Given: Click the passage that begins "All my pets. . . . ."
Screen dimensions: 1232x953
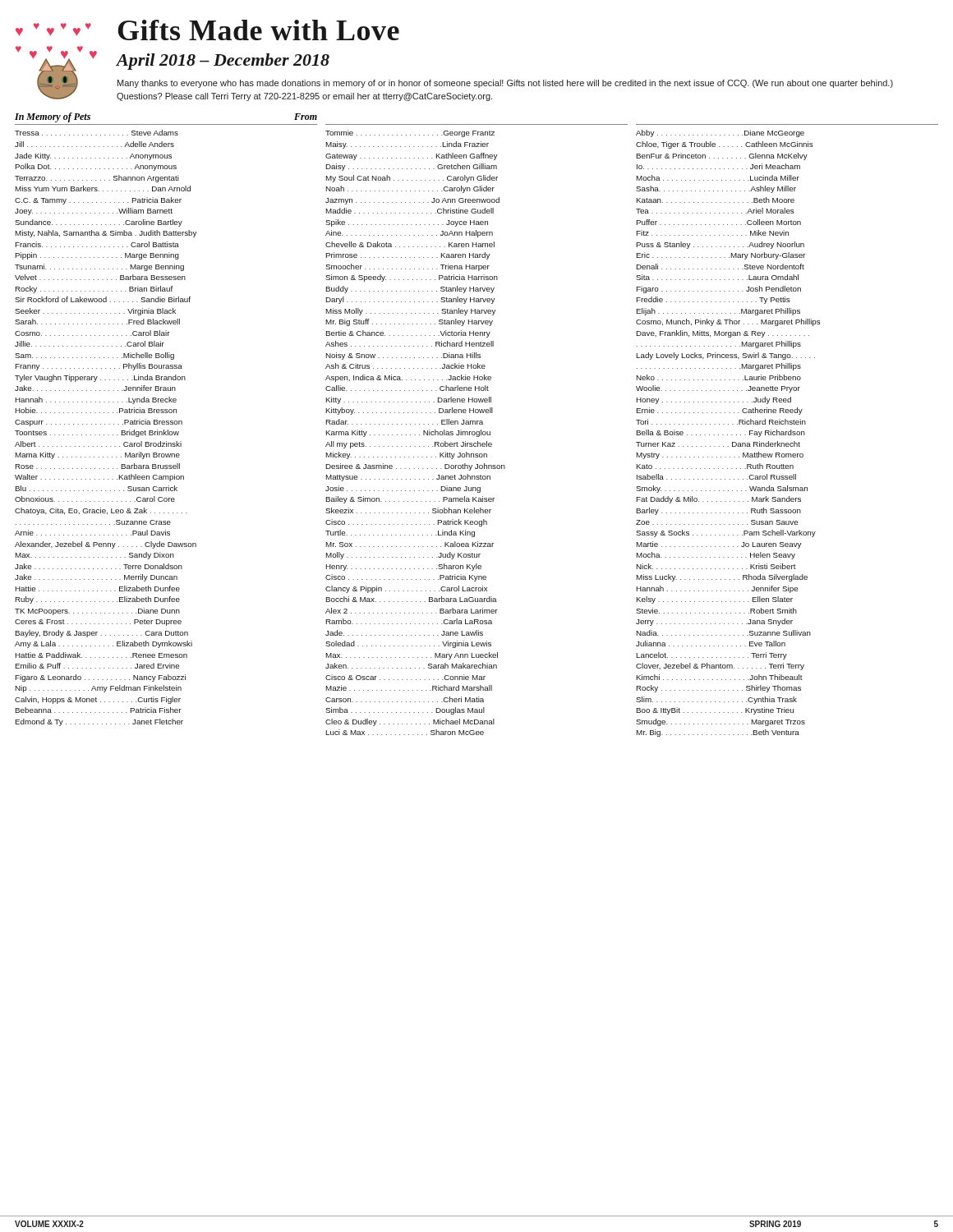Looking at the screenshot, I should coord(409,444).
